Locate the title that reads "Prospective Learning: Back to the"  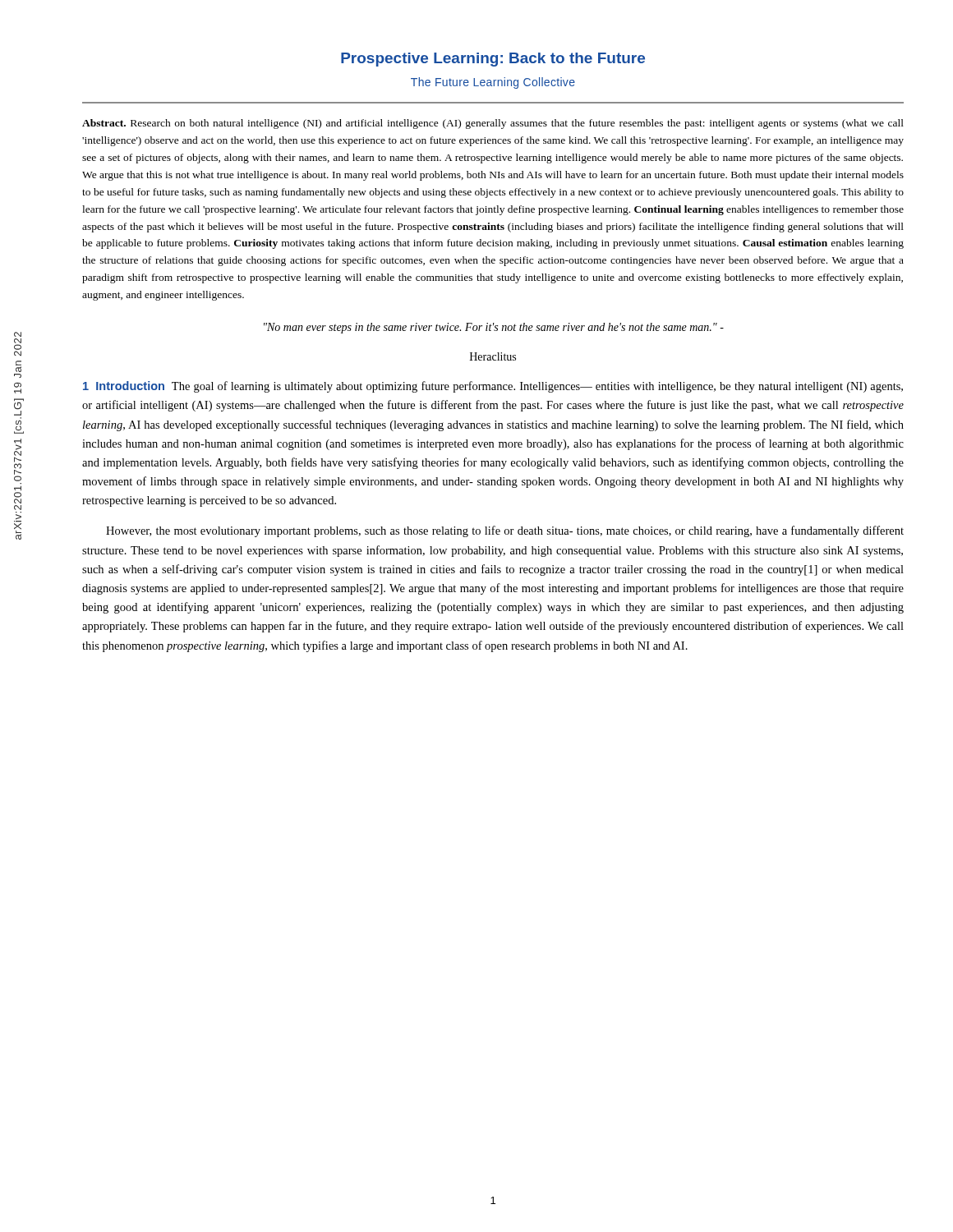493,58
